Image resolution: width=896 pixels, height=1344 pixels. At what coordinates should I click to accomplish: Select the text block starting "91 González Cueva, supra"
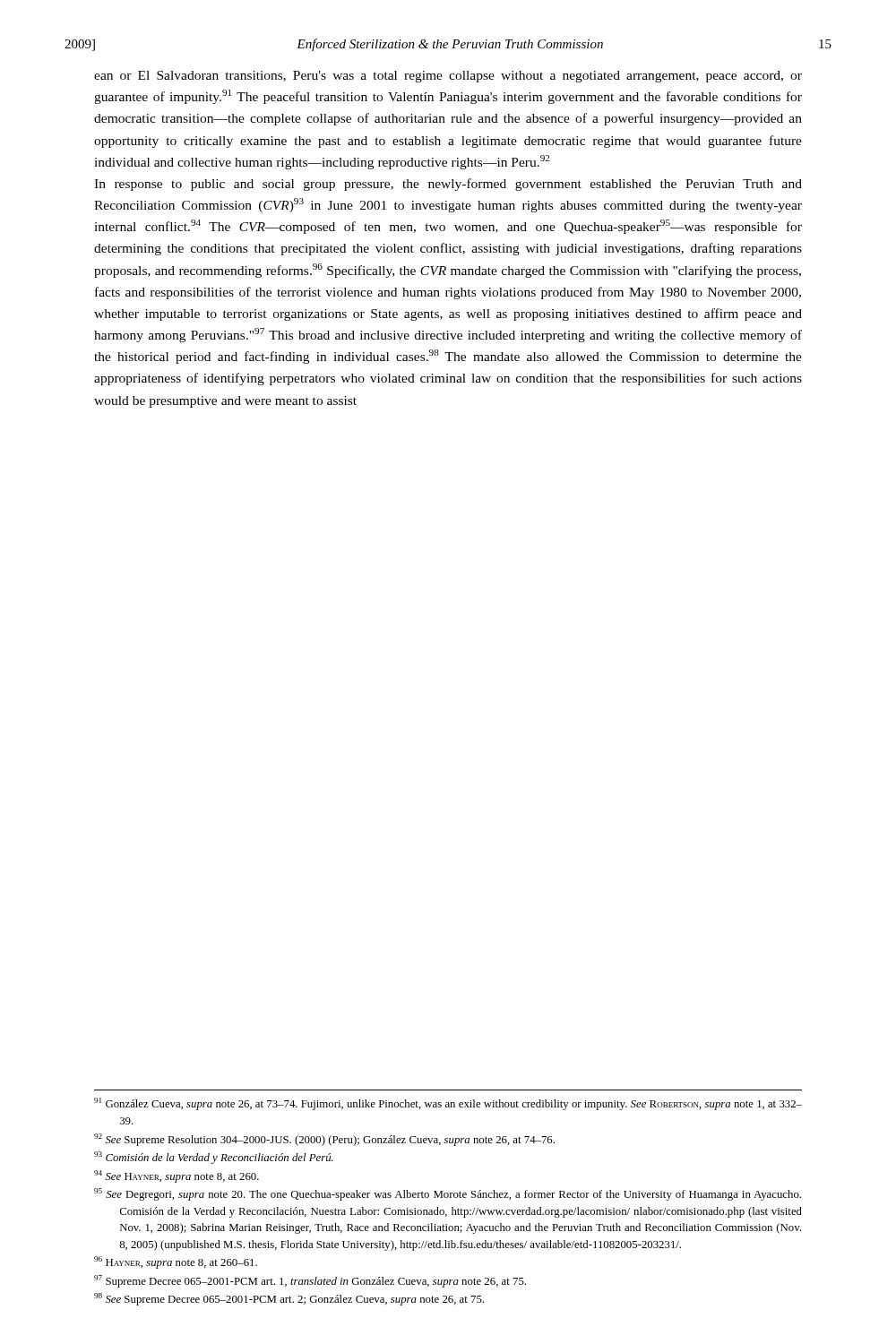click(x=448, y=1113)
